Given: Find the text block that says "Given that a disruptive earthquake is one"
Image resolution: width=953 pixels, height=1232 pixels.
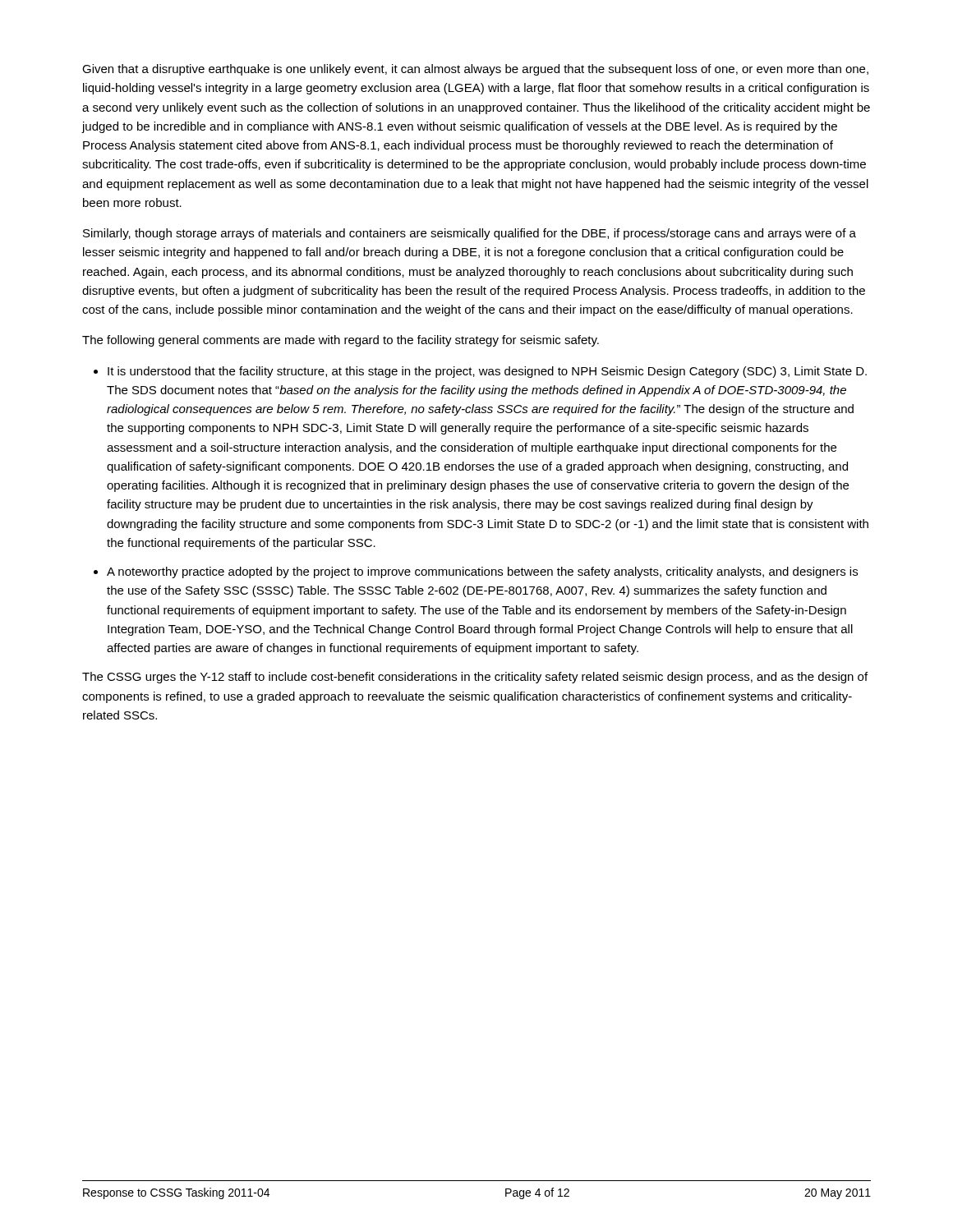Looking at the screenshot, I should (x=476, y=135).
